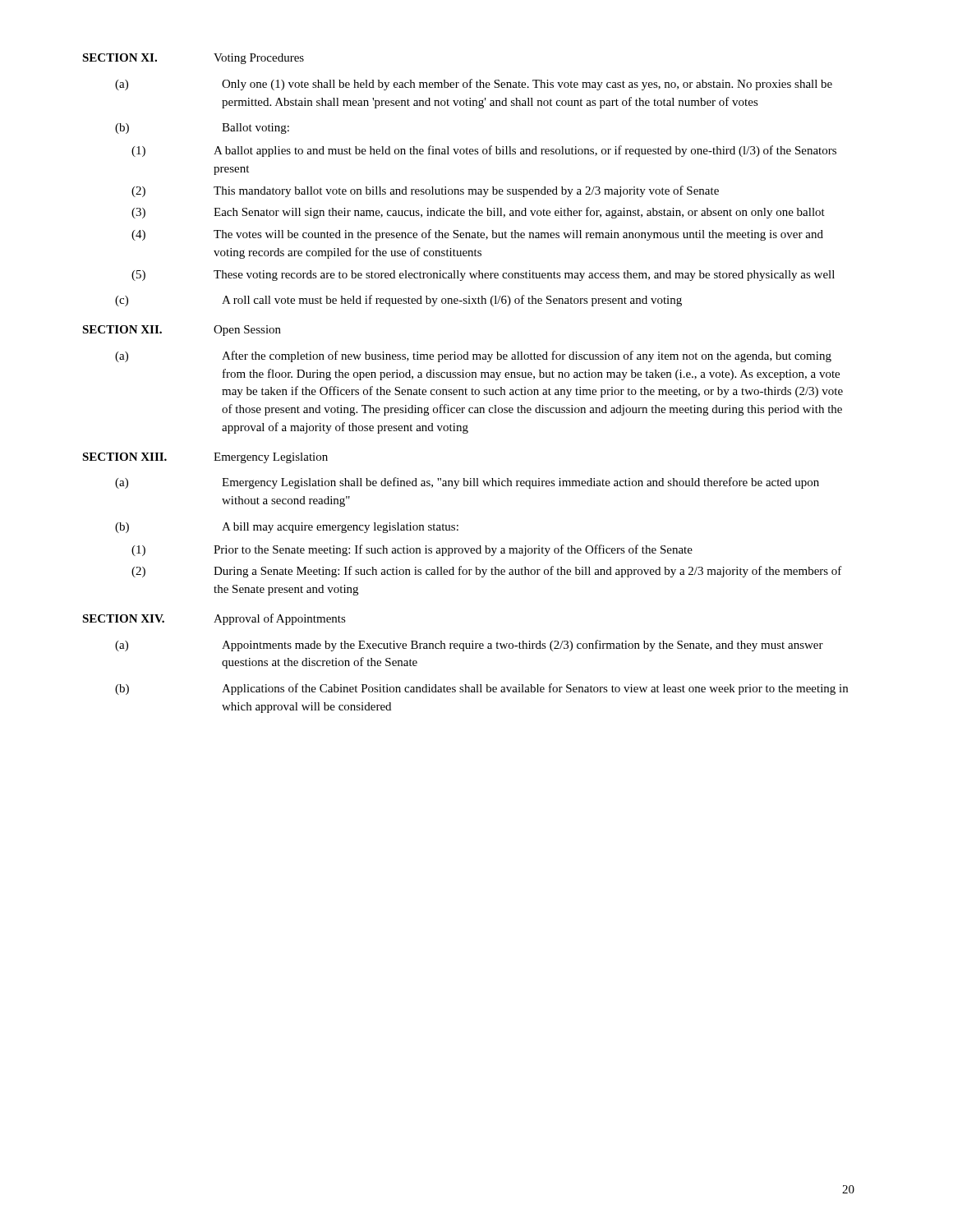Locate the block of text that opens with "(1) Prior to the Senate meeting: If such"

468,550
